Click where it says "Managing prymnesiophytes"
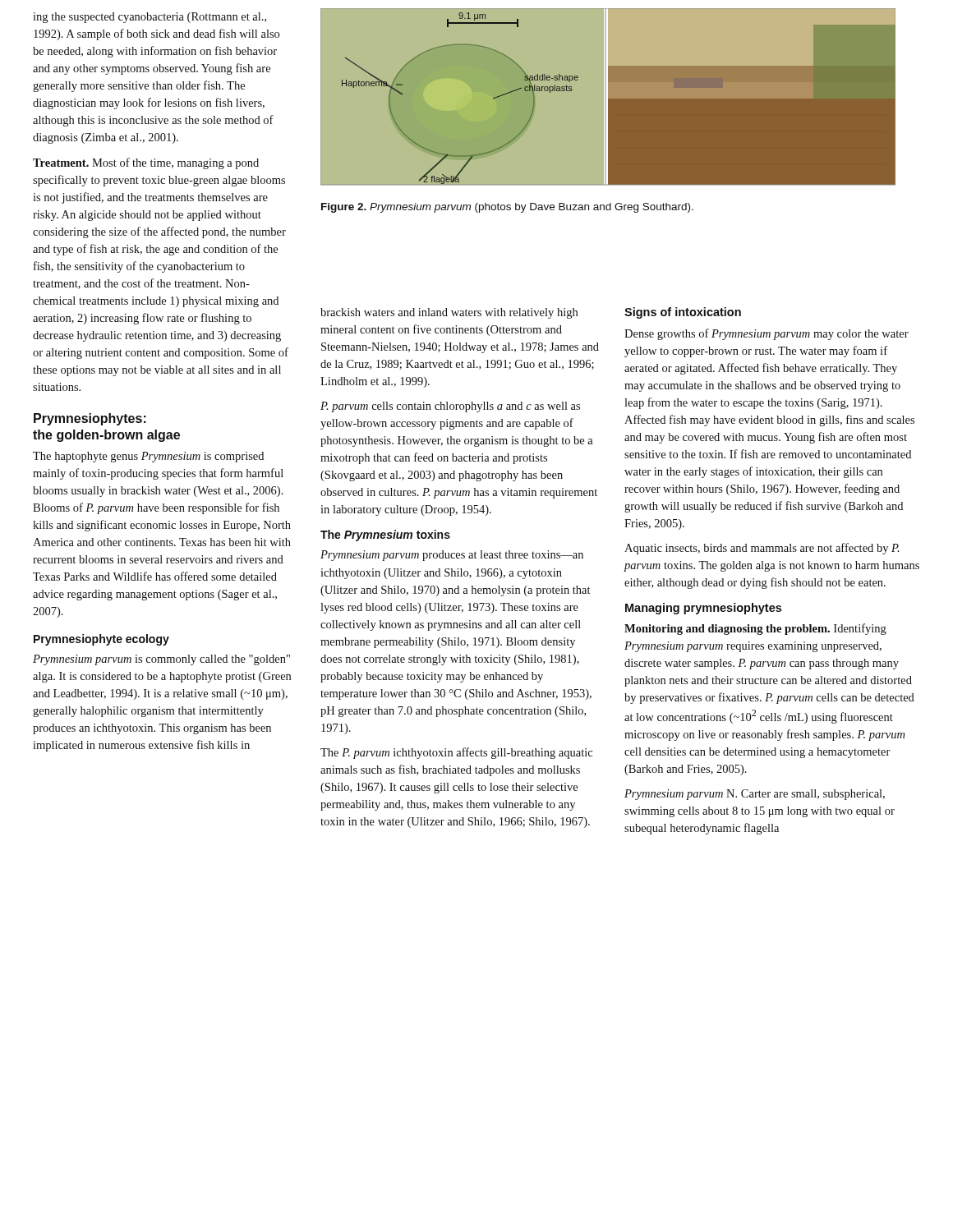Image resolution: width=953 pixels, height=1232 pixels. click(x=703, y=608)
